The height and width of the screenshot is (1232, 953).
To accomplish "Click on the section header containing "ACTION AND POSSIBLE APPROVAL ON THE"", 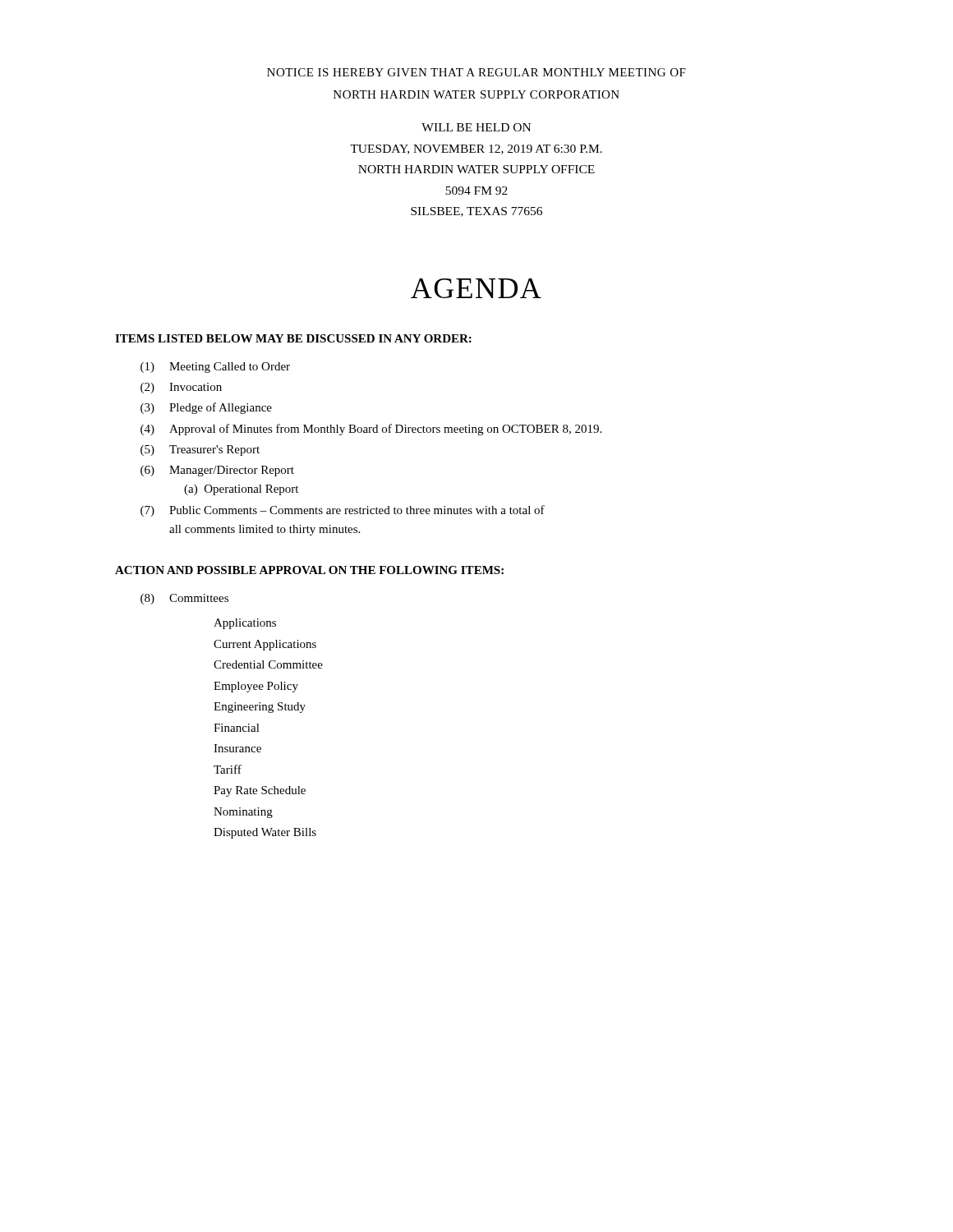I will coord(310,570).
